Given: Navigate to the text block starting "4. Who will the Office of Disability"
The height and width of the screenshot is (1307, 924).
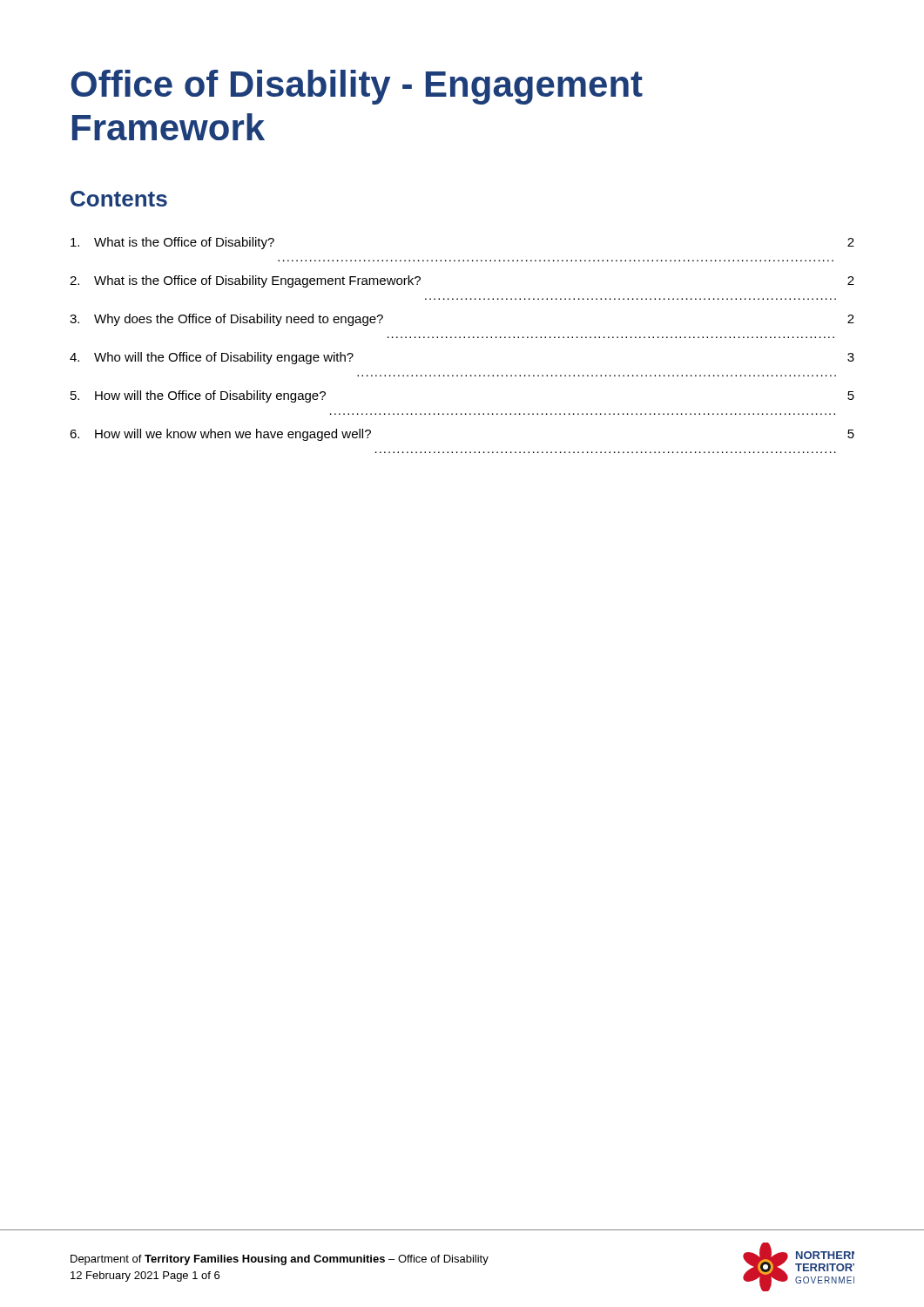Looking at the screenshot, I should (x=462, y=364).
